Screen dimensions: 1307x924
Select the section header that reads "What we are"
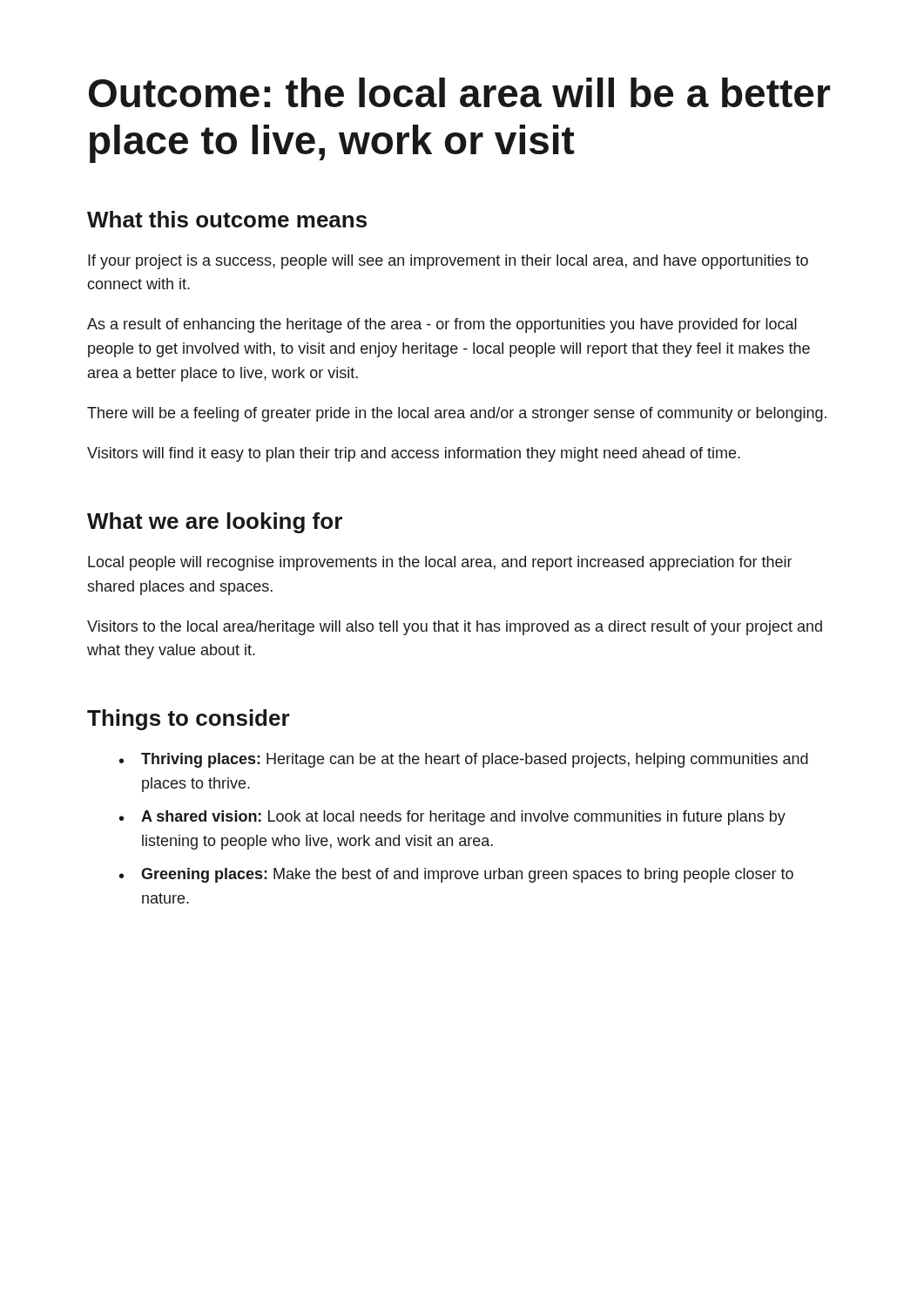coord(215,521)
